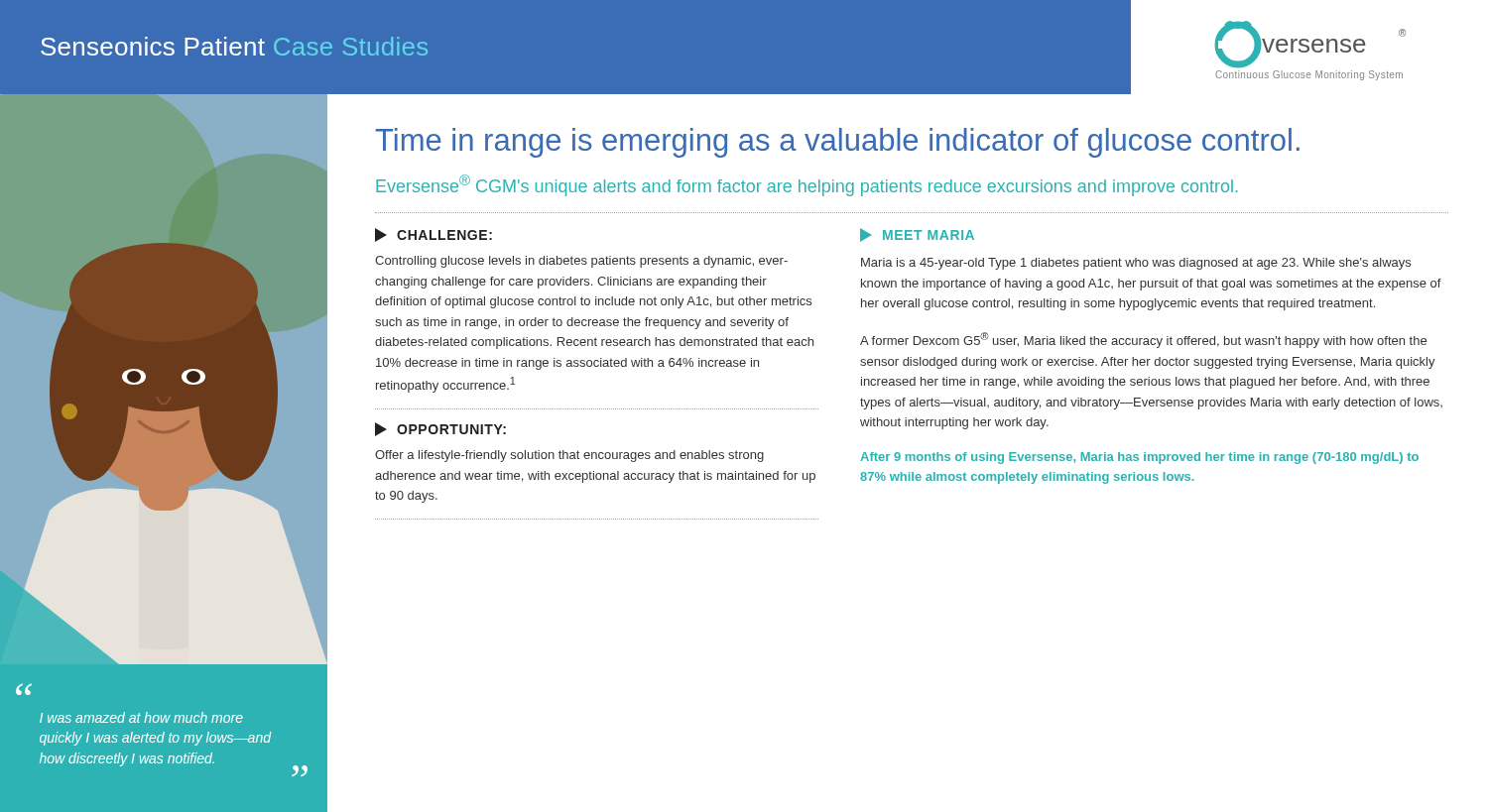1488x812 pixels.
Task: Locate the logo
Action: pos(1309,47)
